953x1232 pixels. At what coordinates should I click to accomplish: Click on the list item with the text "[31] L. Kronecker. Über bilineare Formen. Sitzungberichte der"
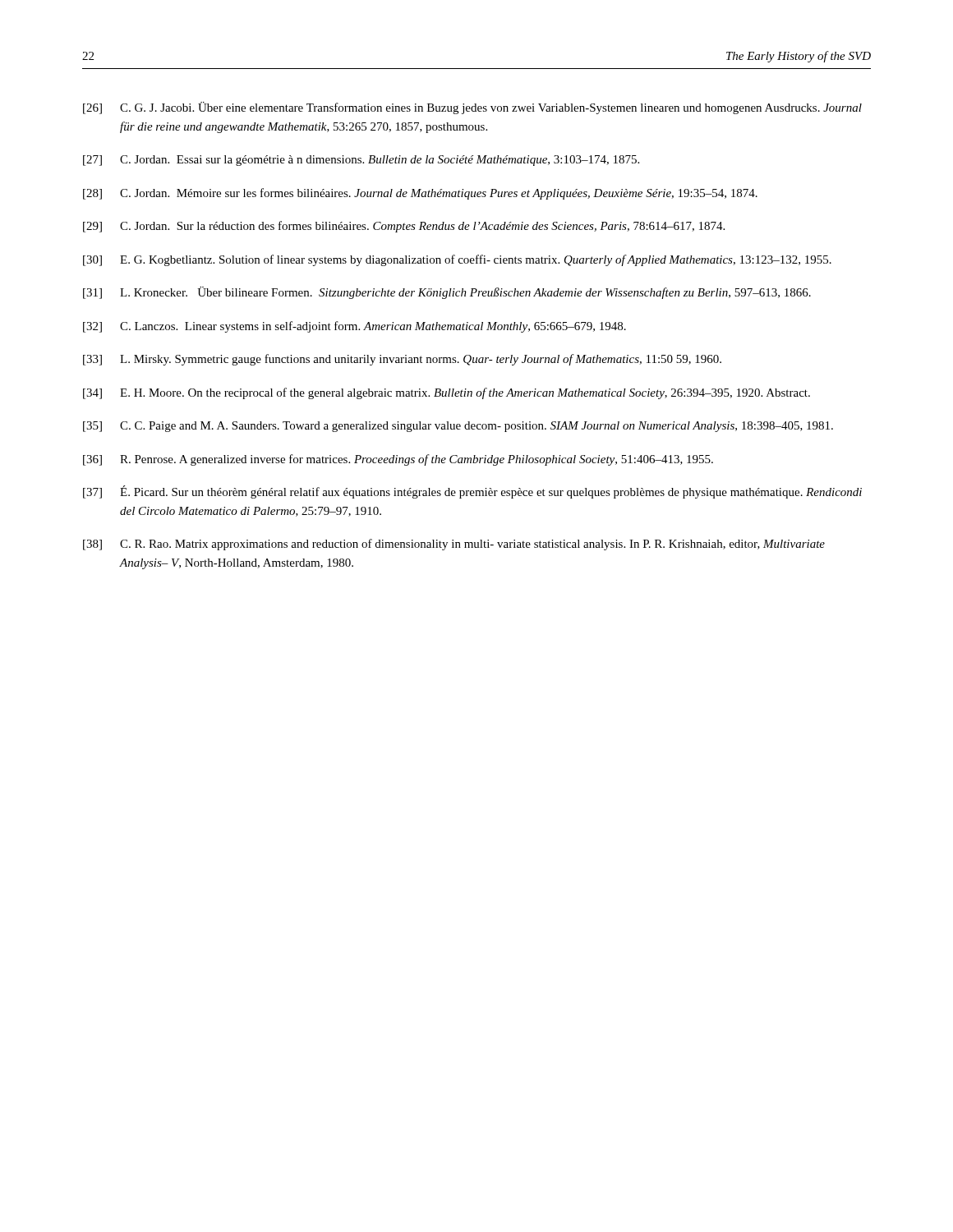tap(476, 293)
